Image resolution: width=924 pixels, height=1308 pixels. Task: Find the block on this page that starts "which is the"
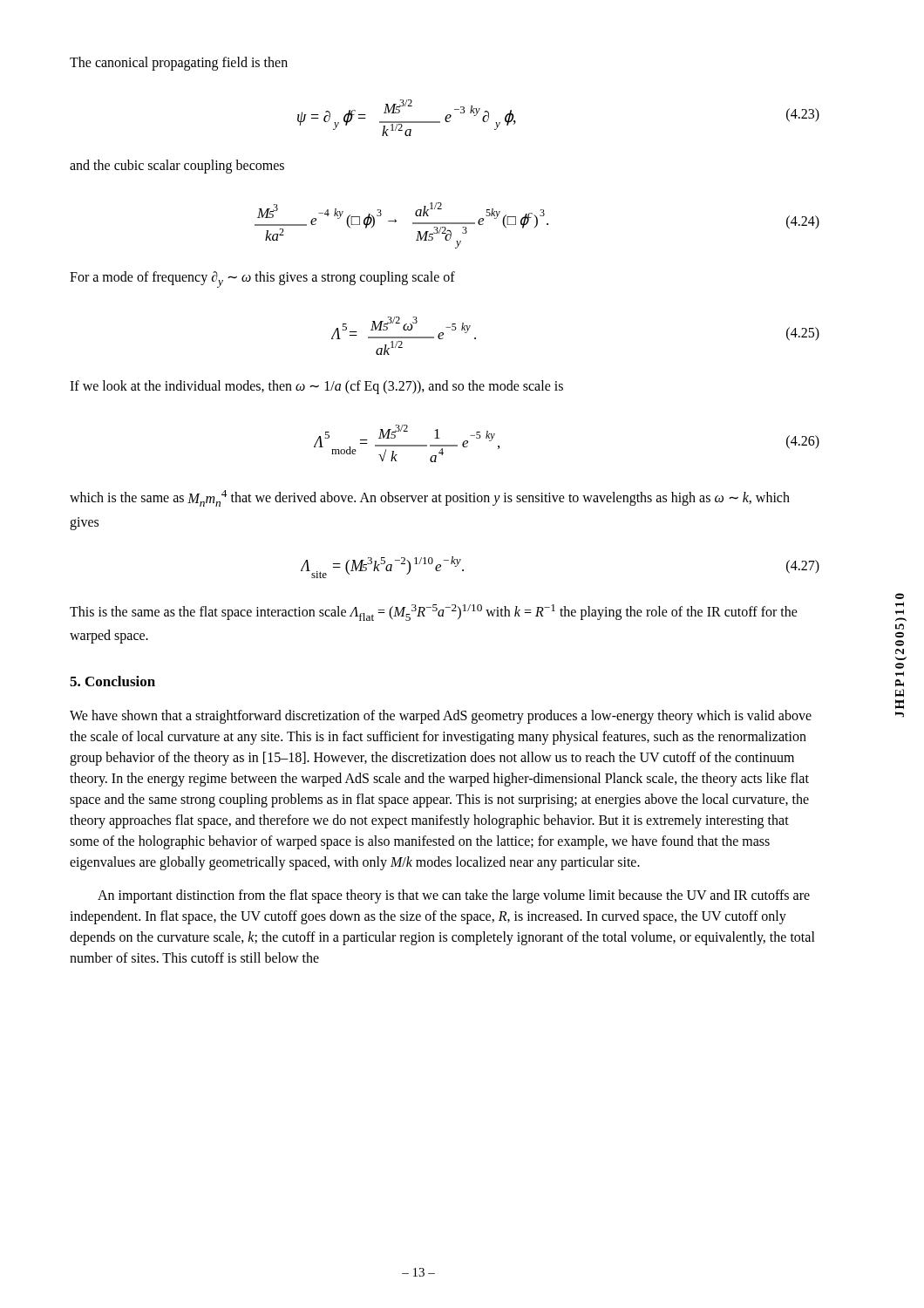[430, 508]
